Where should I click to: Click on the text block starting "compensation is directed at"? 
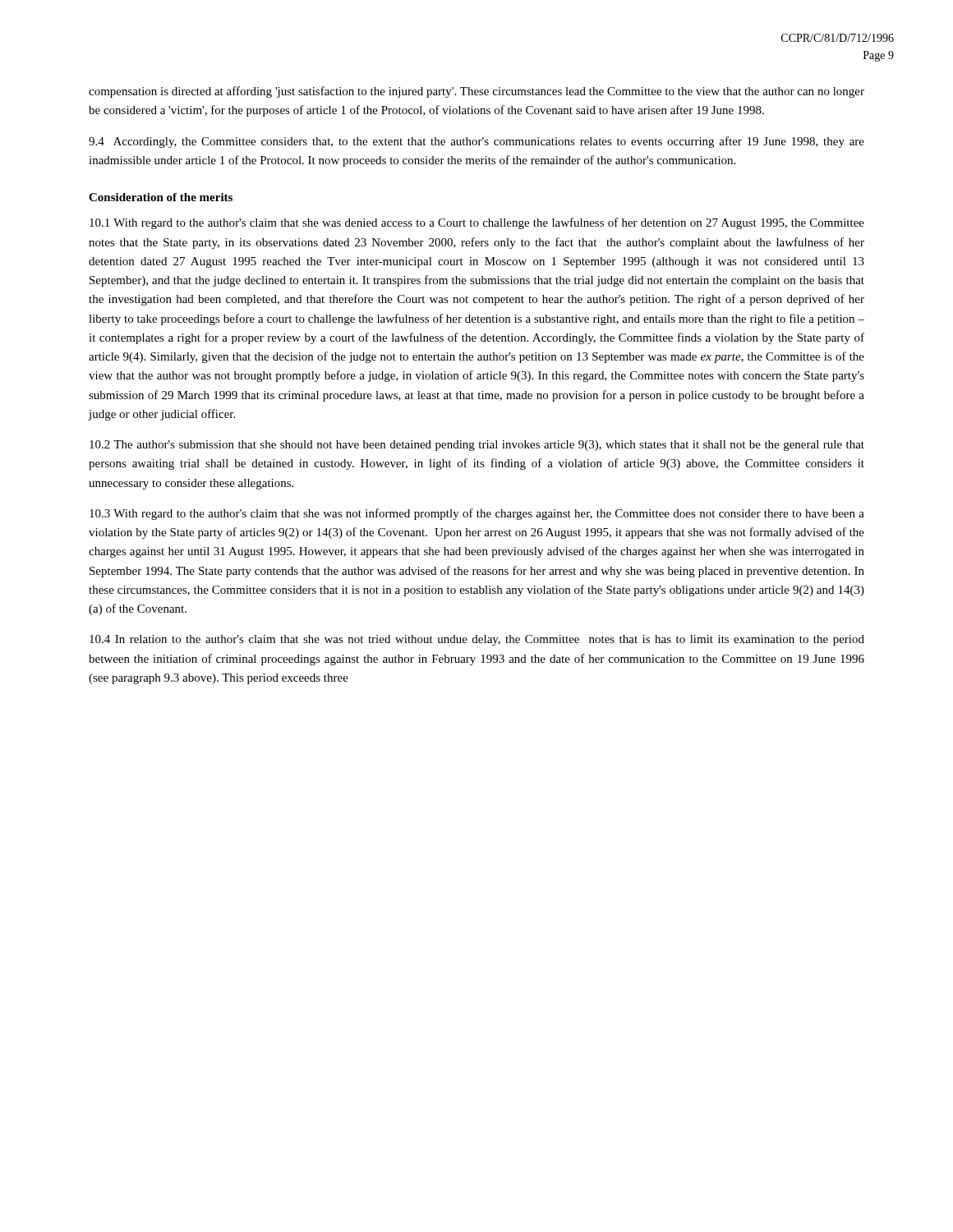pos(476,101)
